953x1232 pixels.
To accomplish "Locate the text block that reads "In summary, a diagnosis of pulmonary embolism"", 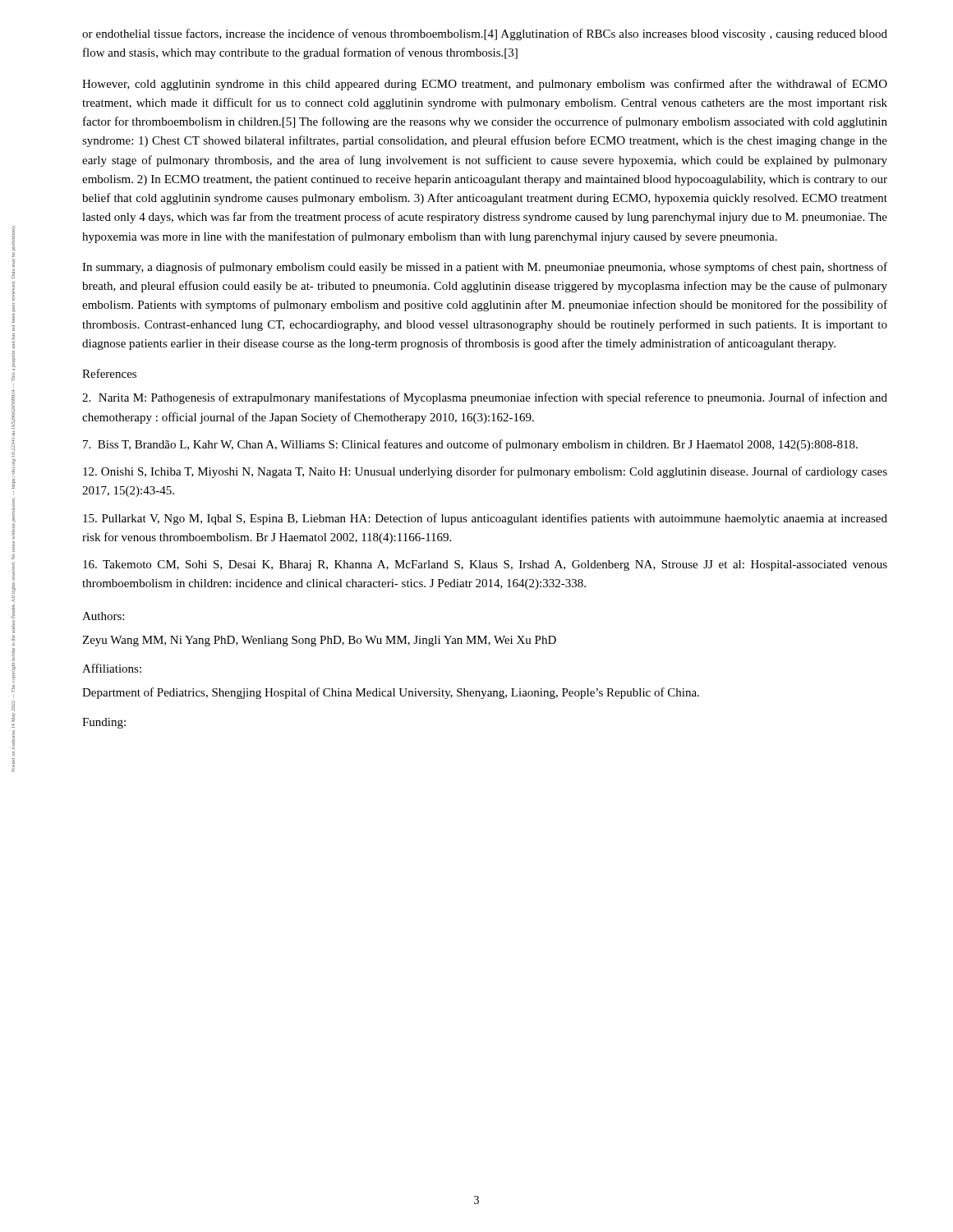I will [485, 305].
